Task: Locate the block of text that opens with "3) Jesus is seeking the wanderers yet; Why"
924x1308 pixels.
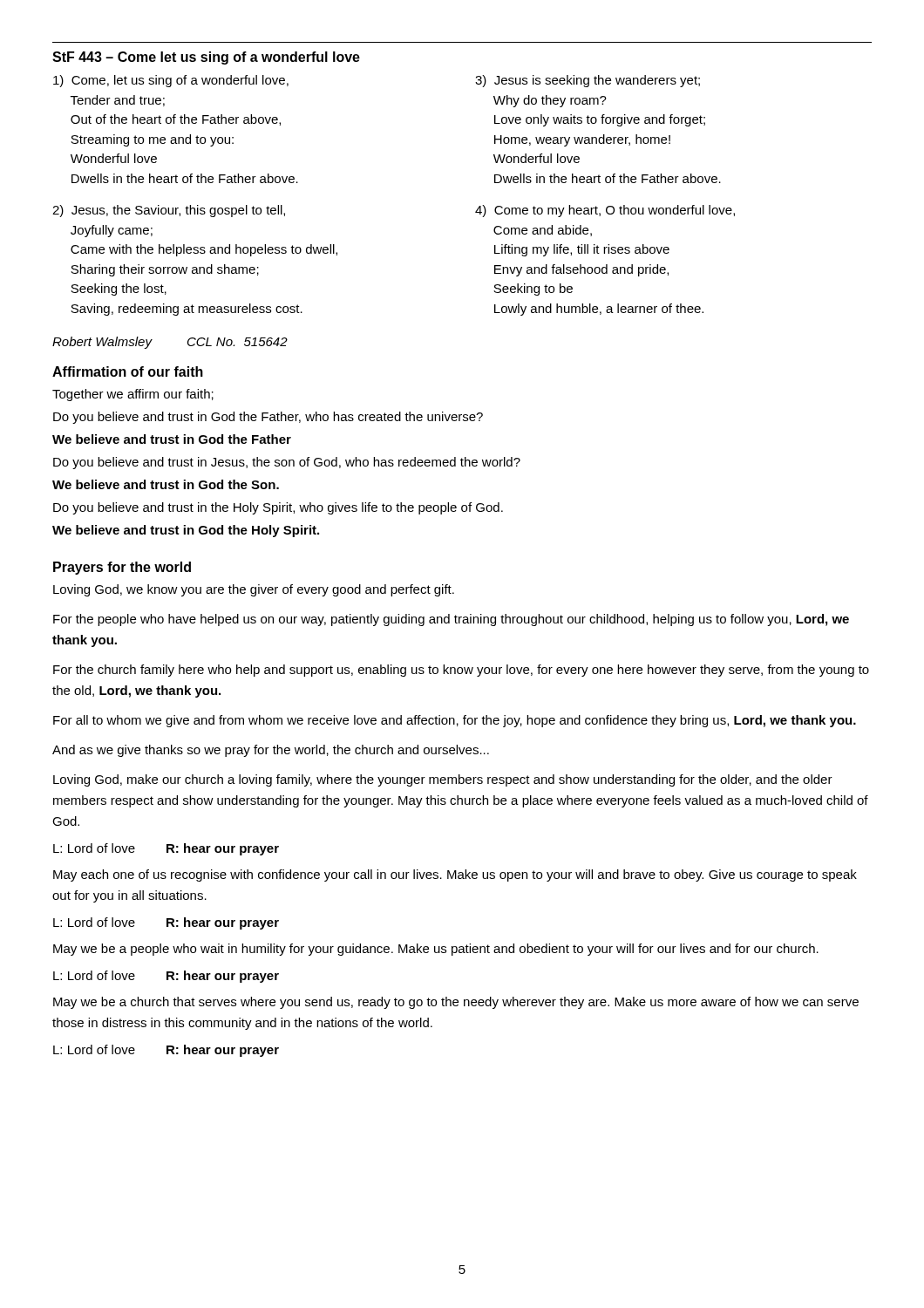Action: click(x=673, y=129)
